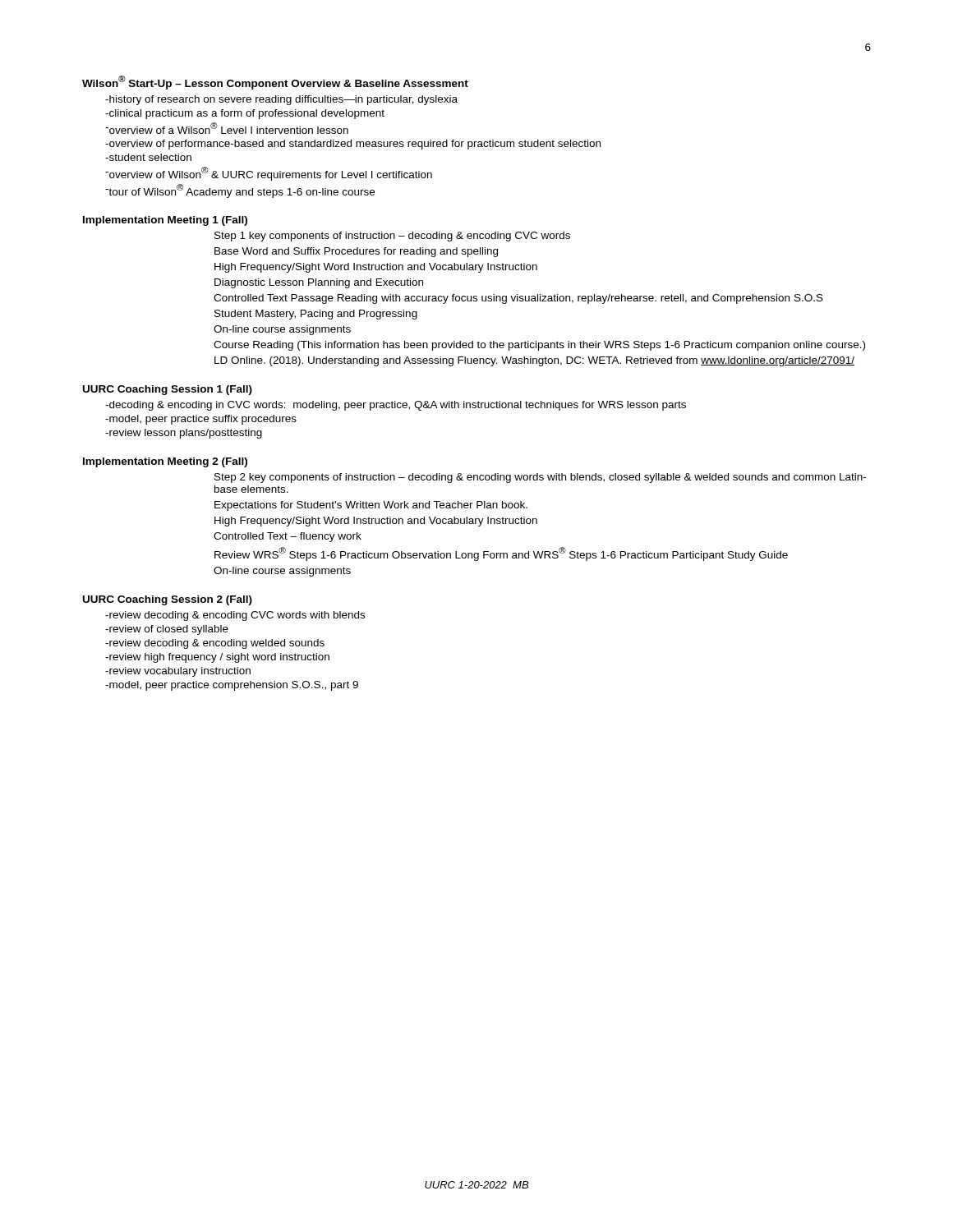Locate the text "UURC Coaching Session 1 (Fall)"

point(167,389)
